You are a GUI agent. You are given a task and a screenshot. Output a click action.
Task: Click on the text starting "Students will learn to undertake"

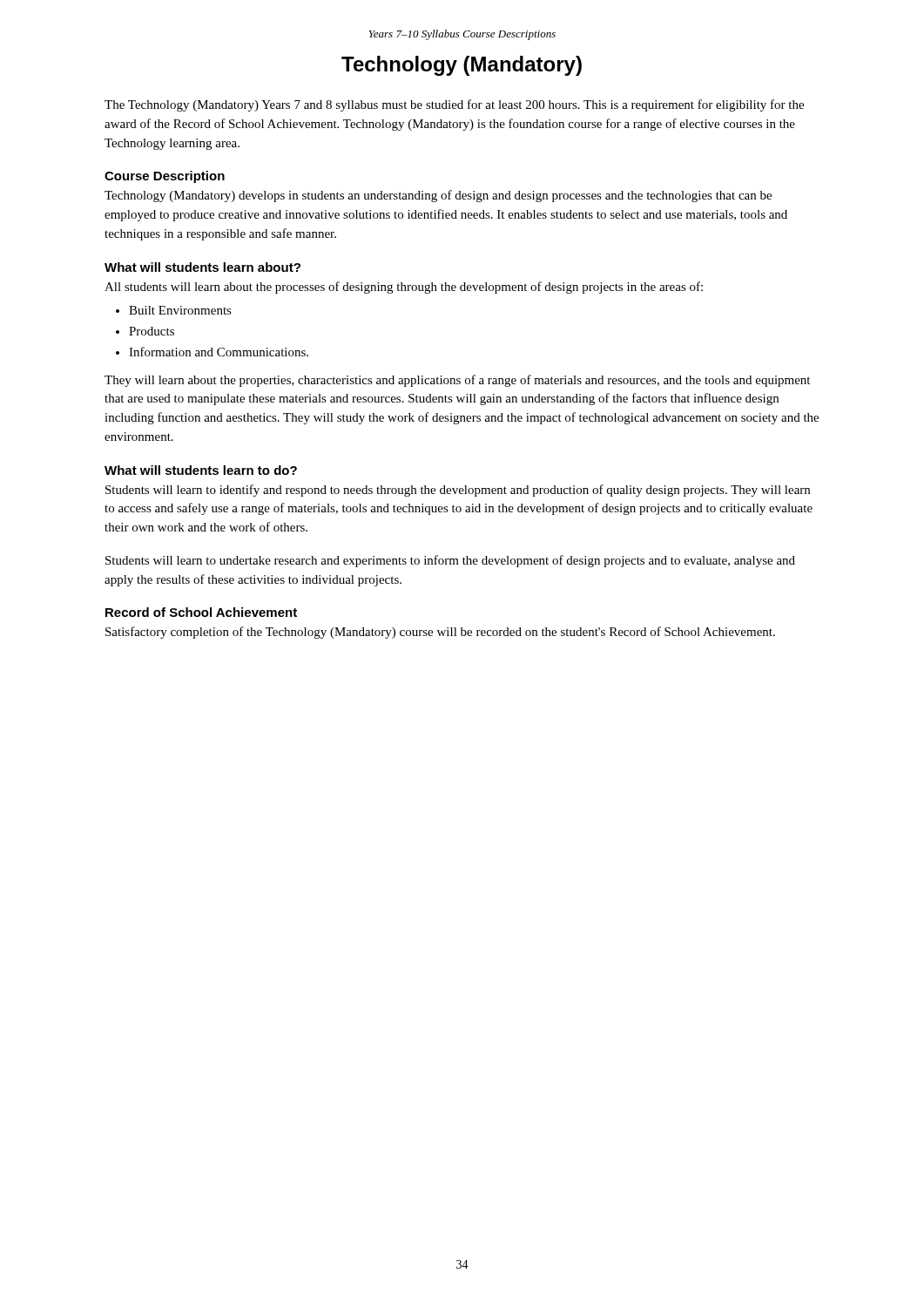(450, 570)
